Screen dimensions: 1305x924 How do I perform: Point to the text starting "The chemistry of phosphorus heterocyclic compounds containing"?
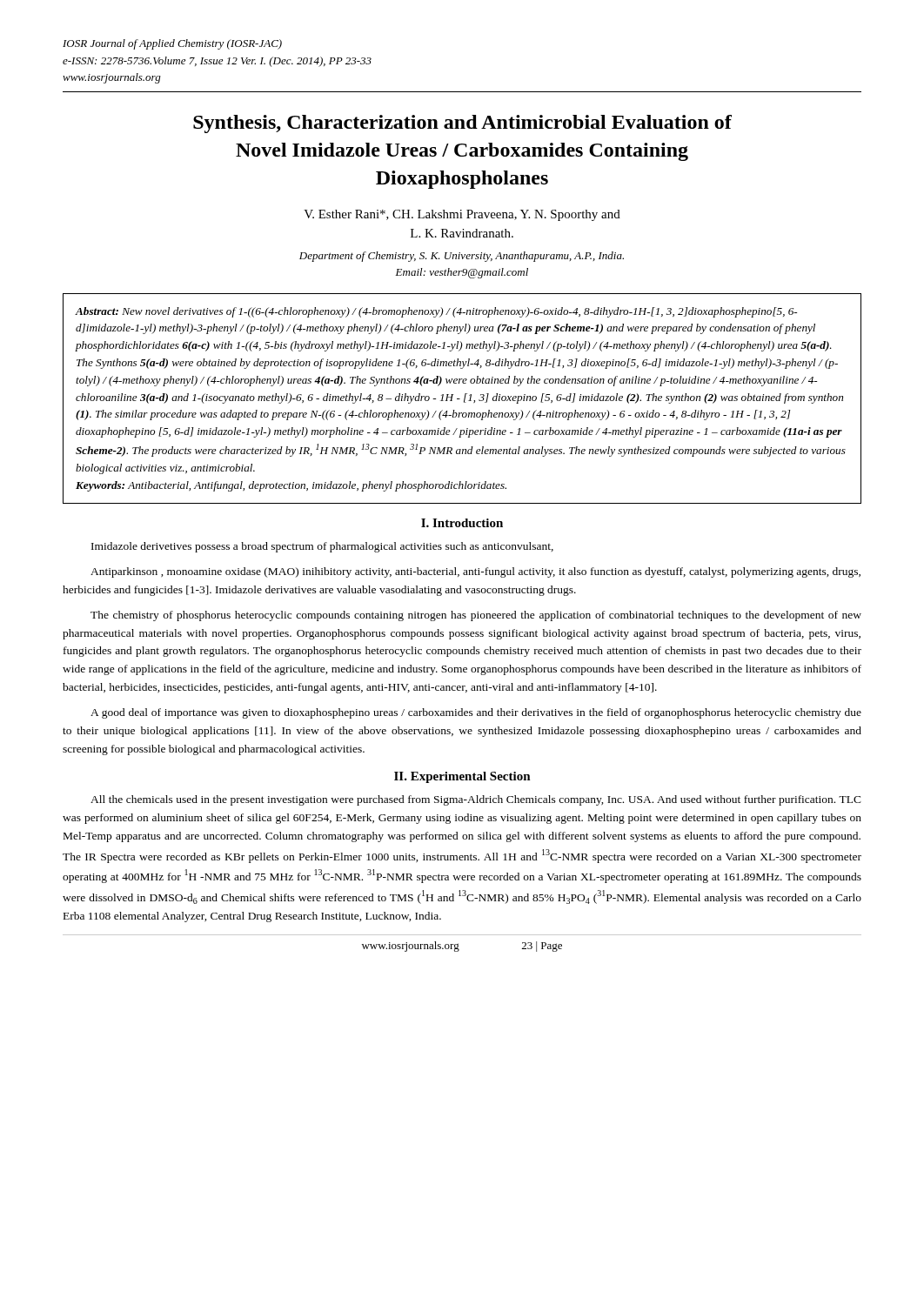(462, 651)
